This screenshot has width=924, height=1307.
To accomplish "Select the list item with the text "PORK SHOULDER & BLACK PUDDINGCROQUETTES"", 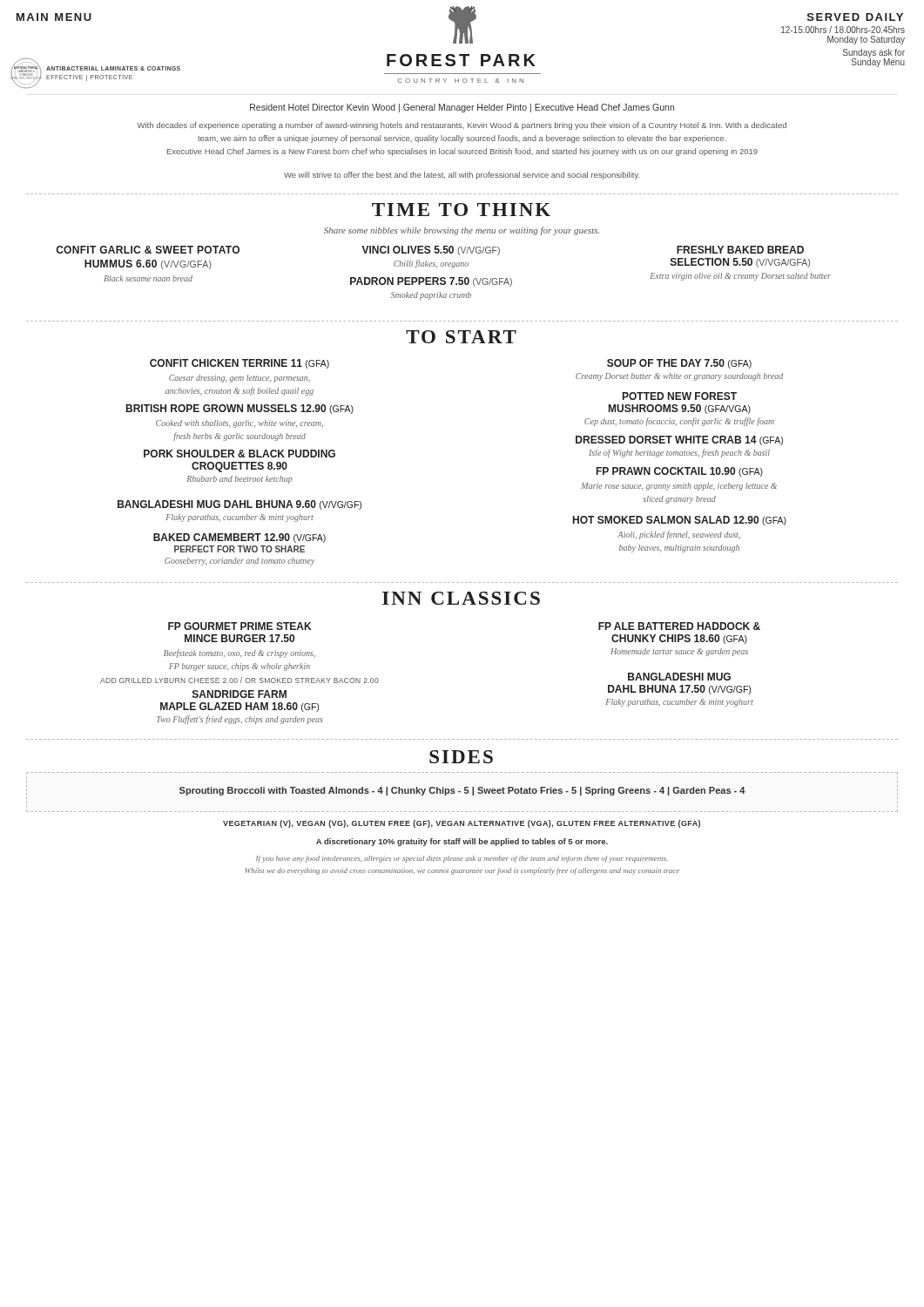I will tap(240, 466).
